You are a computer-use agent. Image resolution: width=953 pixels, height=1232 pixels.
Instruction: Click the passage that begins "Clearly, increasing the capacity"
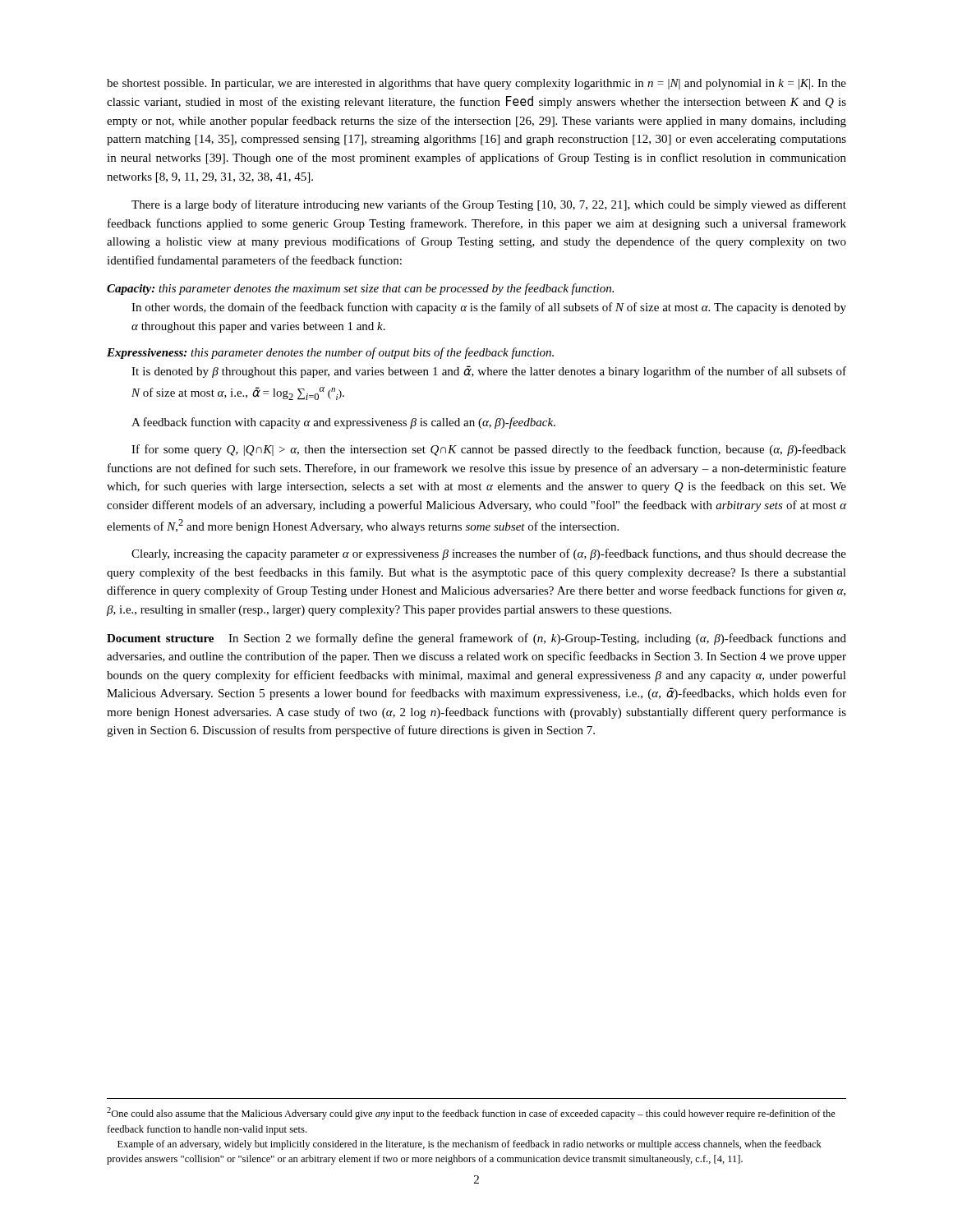pyautogui.click(x=476, y=581)
